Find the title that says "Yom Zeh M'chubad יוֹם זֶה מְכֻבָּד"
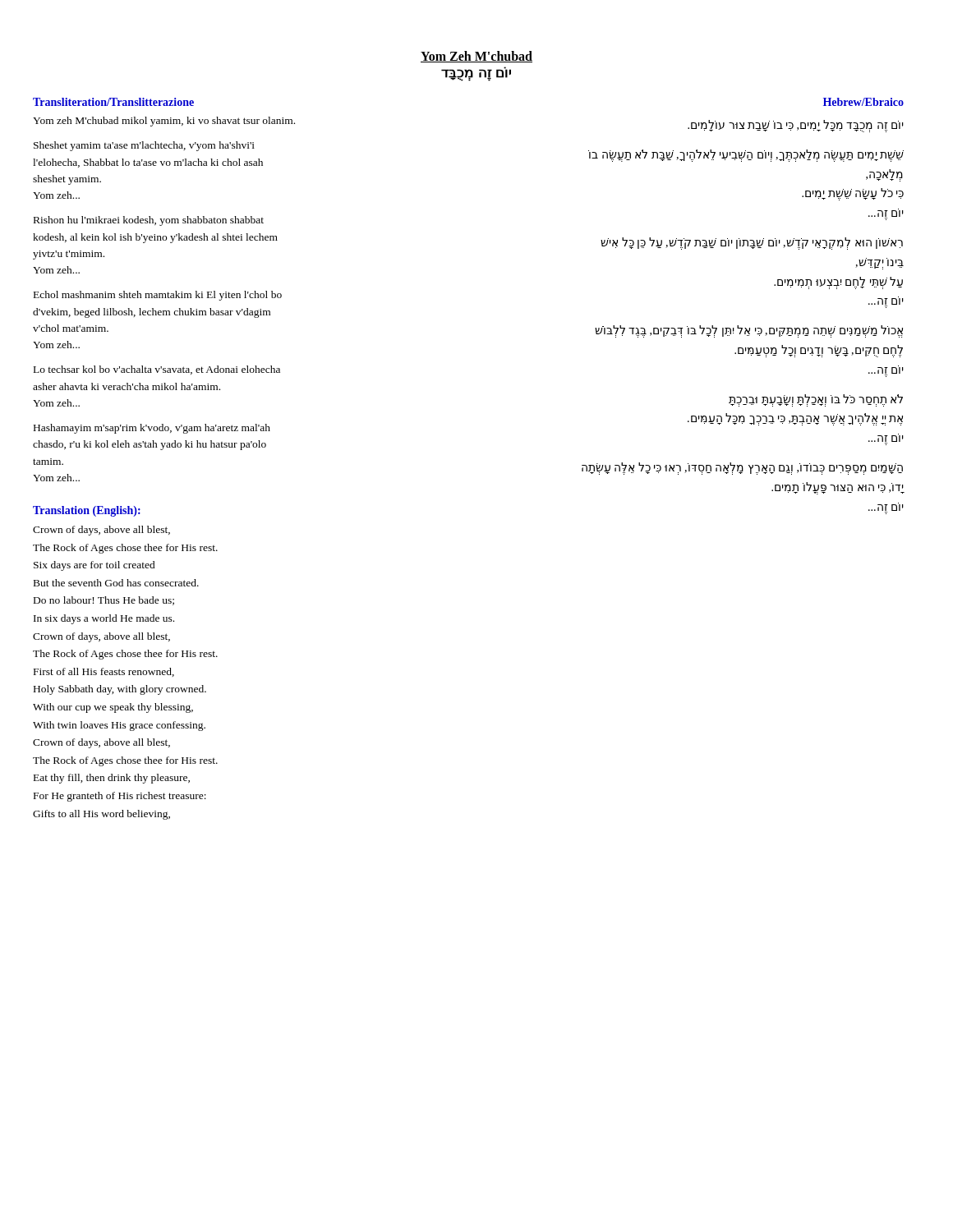The width and height of the screenshot is (953, 1232). (x=476, y=65)
